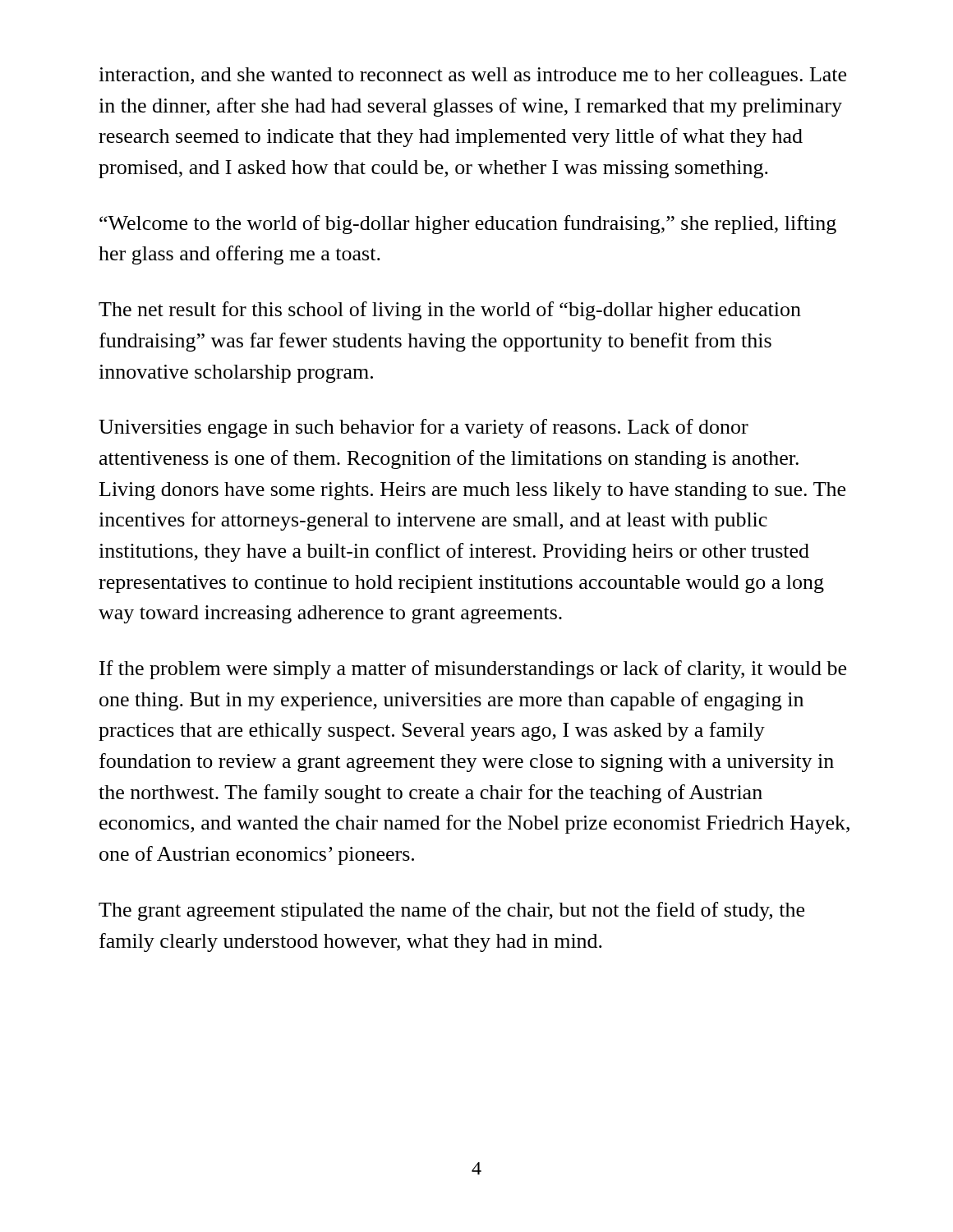Point to the region starting "“Welcome to the world of big-dollar higher education"
Viewport: 953px width, 1232px height.
tap(468, 238)
